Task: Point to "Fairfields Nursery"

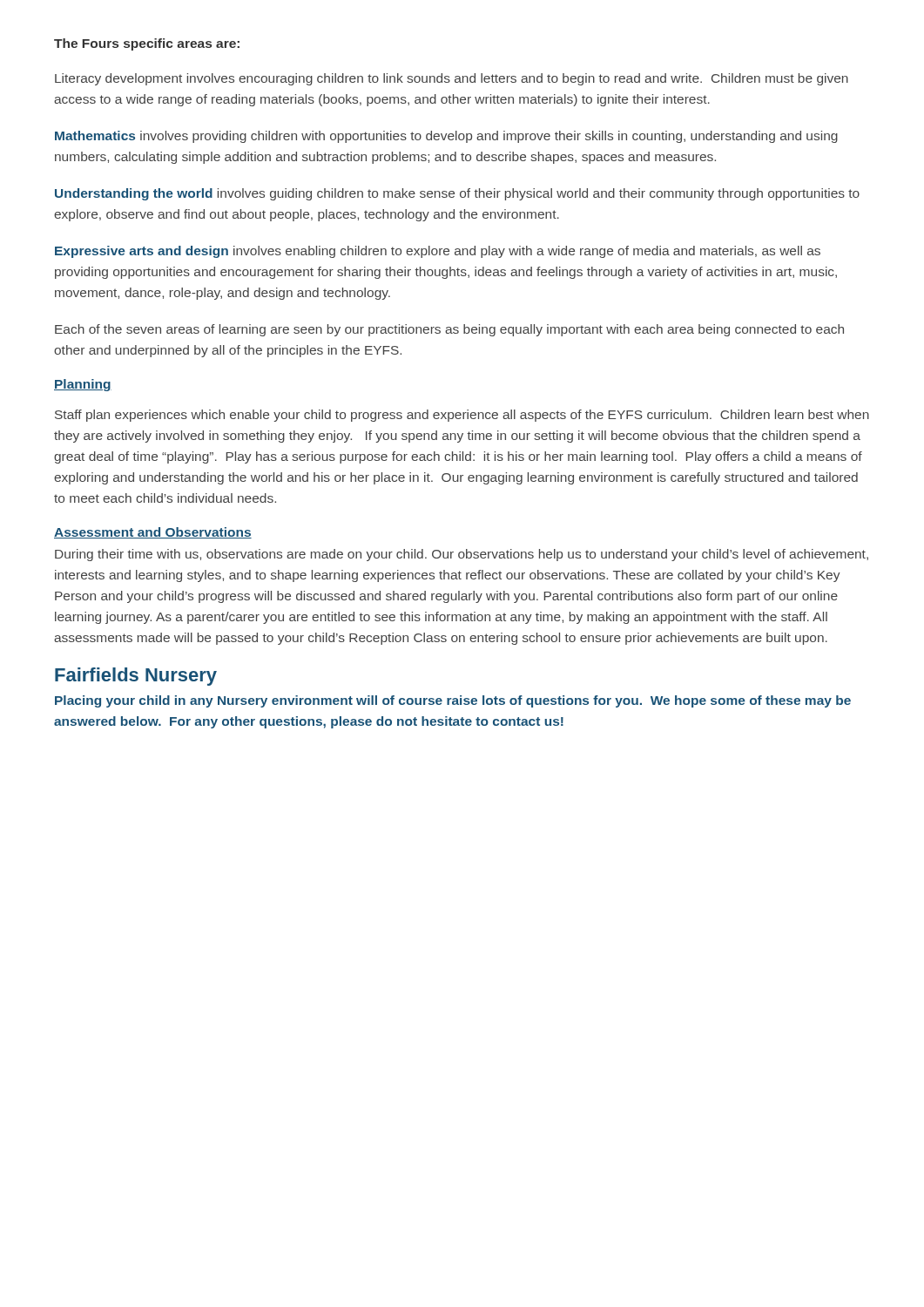Action: click(x=135, y=675)
